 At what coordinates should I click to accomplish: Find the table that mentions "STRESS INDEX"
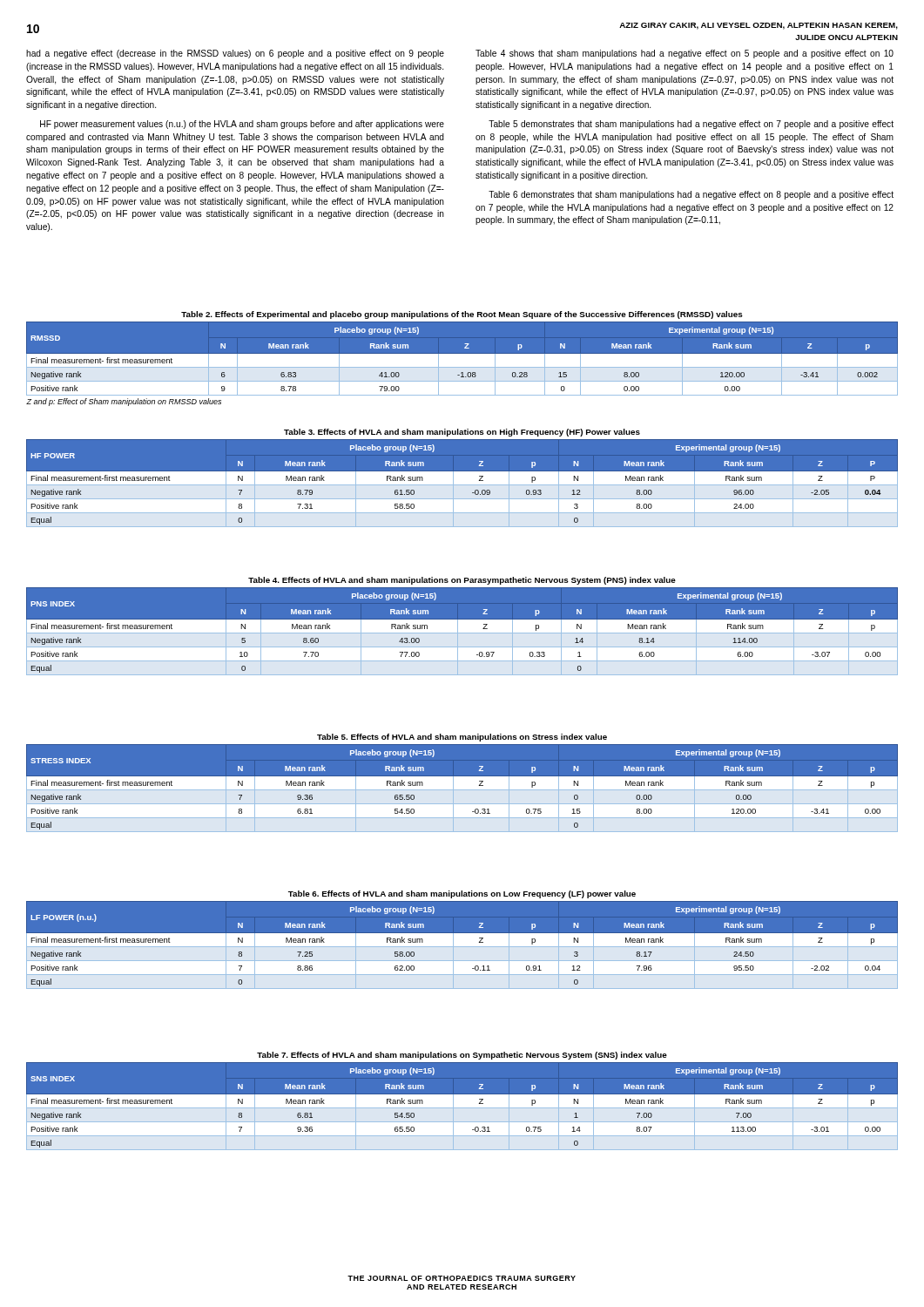(x=462, y=788)
